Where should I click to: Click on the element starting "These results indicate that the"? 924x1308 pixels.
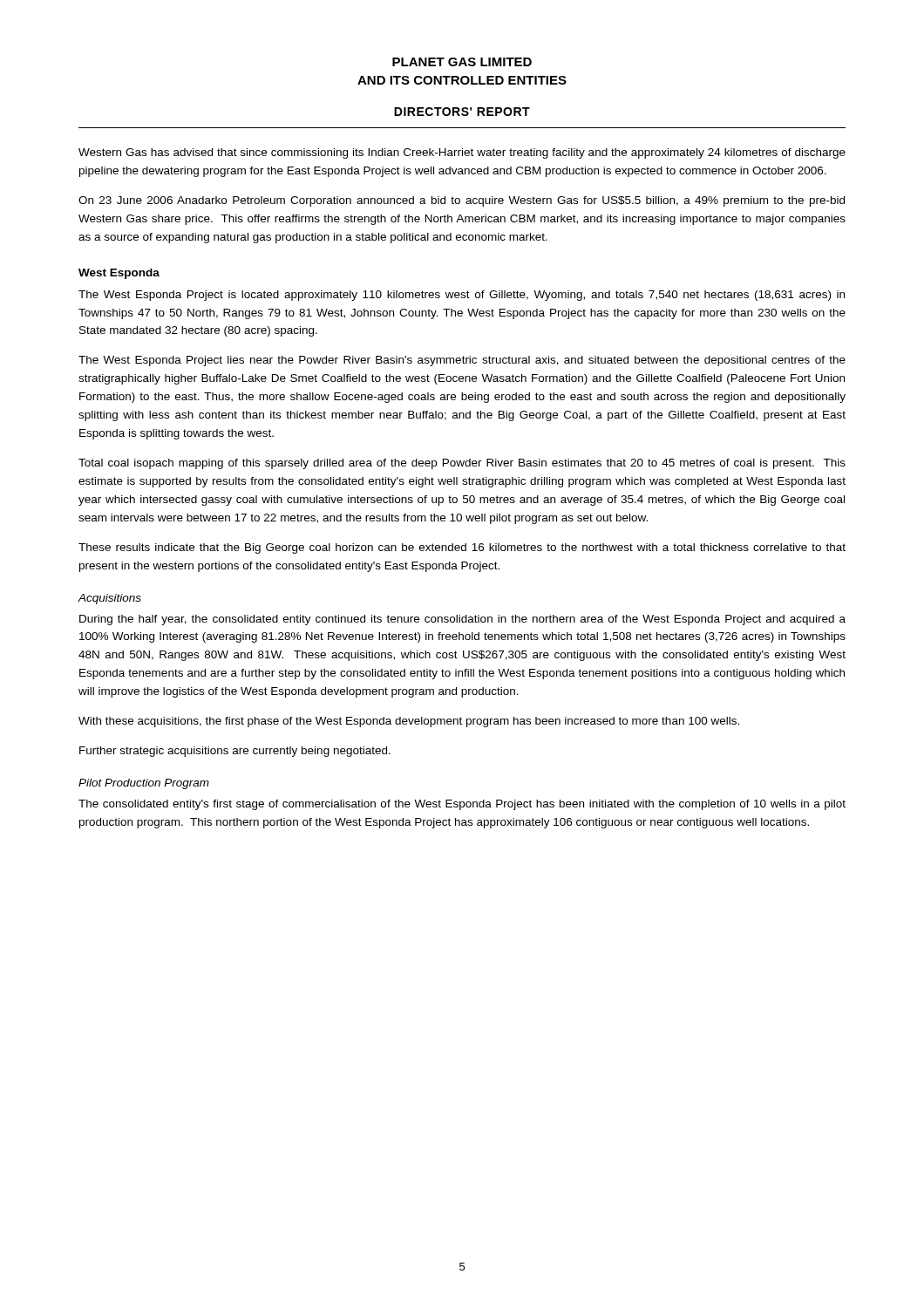click(x=462, y=556)
